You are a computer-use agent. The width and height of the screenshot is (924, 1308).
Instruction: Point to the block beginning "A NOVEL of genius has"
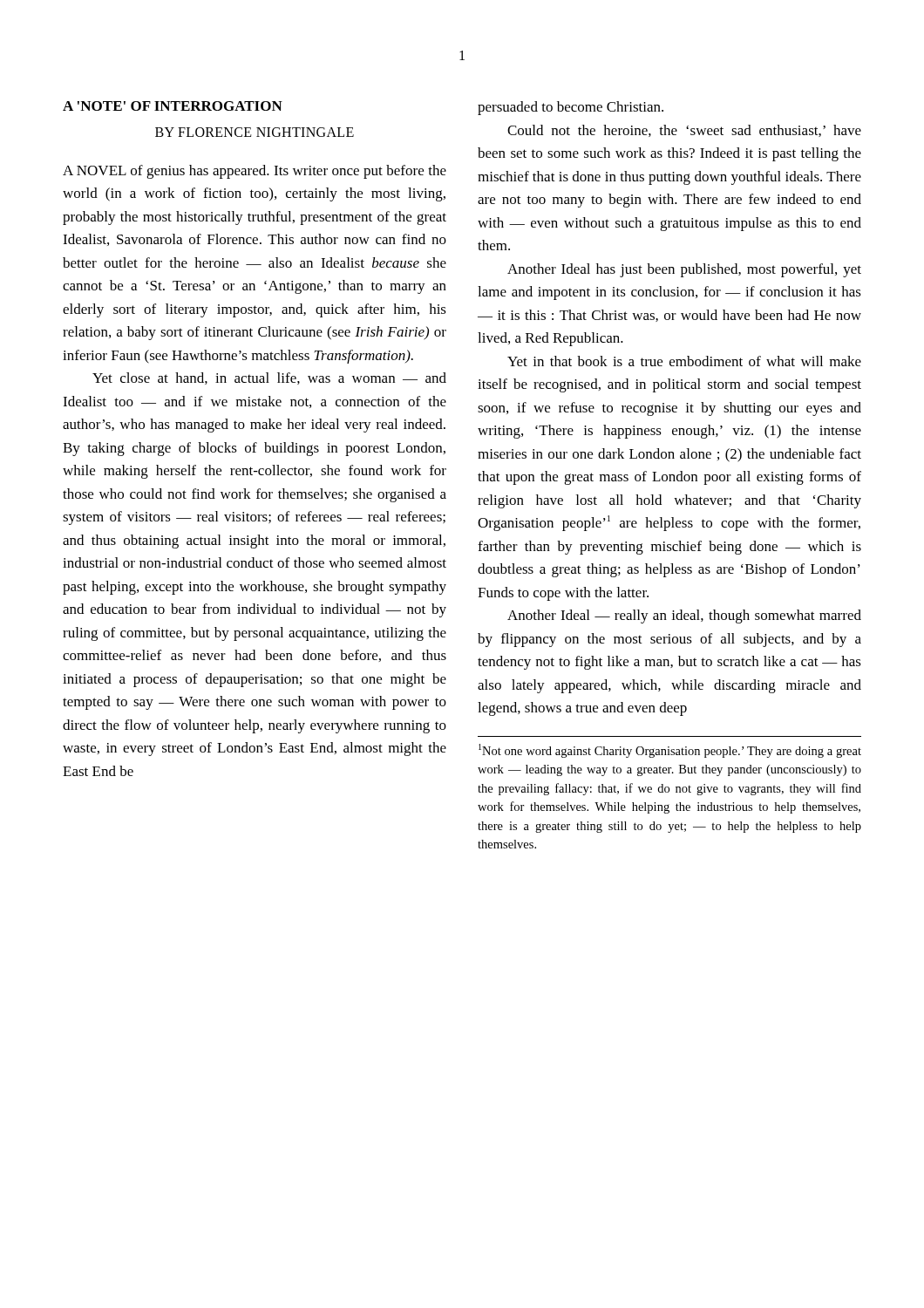255,471
